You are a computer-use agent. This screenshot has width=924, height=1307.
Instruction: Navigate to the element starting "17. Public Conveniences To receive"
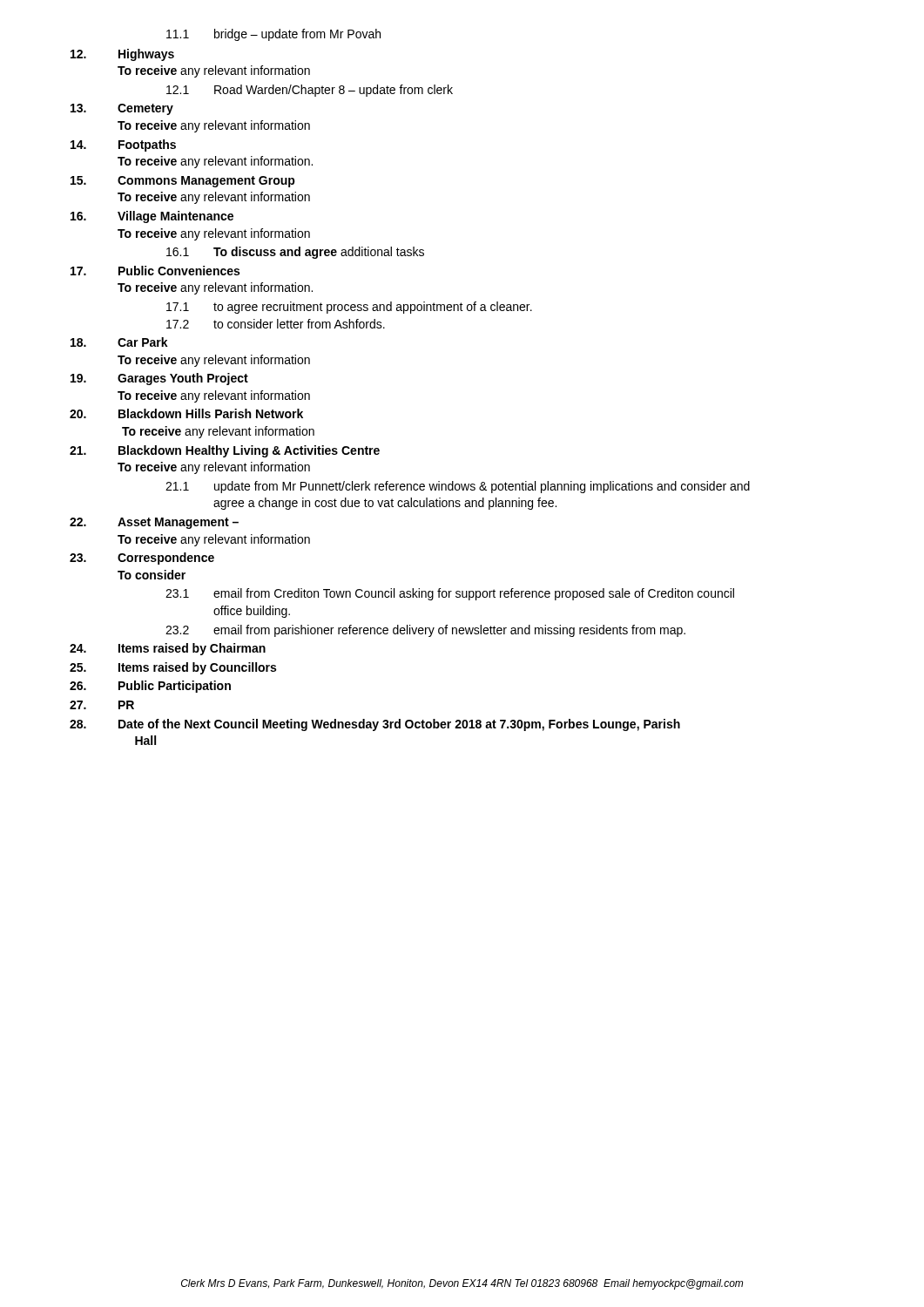pyautogui.click(x=462, y=298)
